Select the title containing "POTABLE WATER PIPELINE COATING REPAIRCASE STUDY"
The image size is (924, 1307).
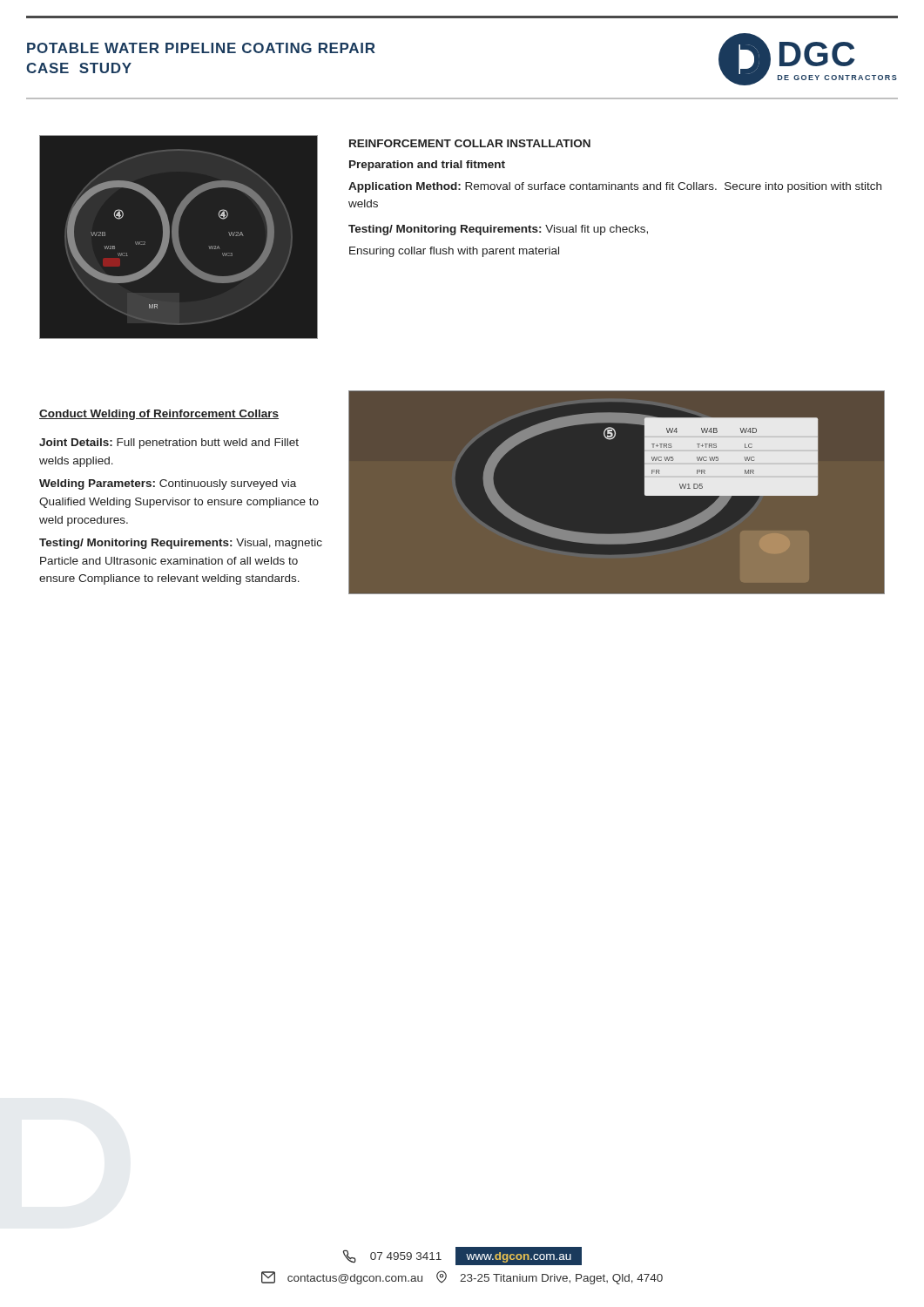tap(201, 58)
